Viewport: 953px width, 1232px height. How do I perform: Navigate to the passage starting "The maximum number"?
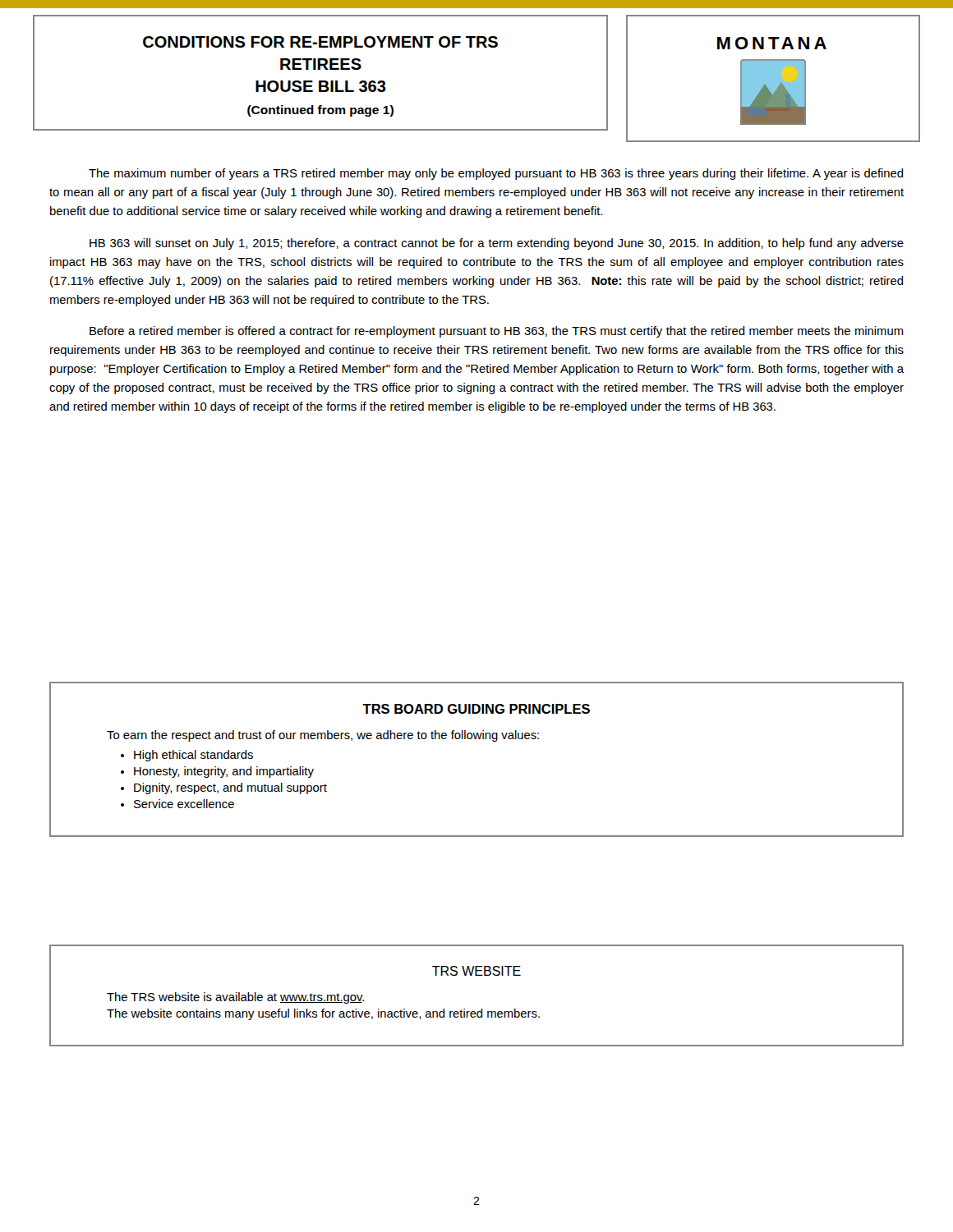(x=476, y=290)
